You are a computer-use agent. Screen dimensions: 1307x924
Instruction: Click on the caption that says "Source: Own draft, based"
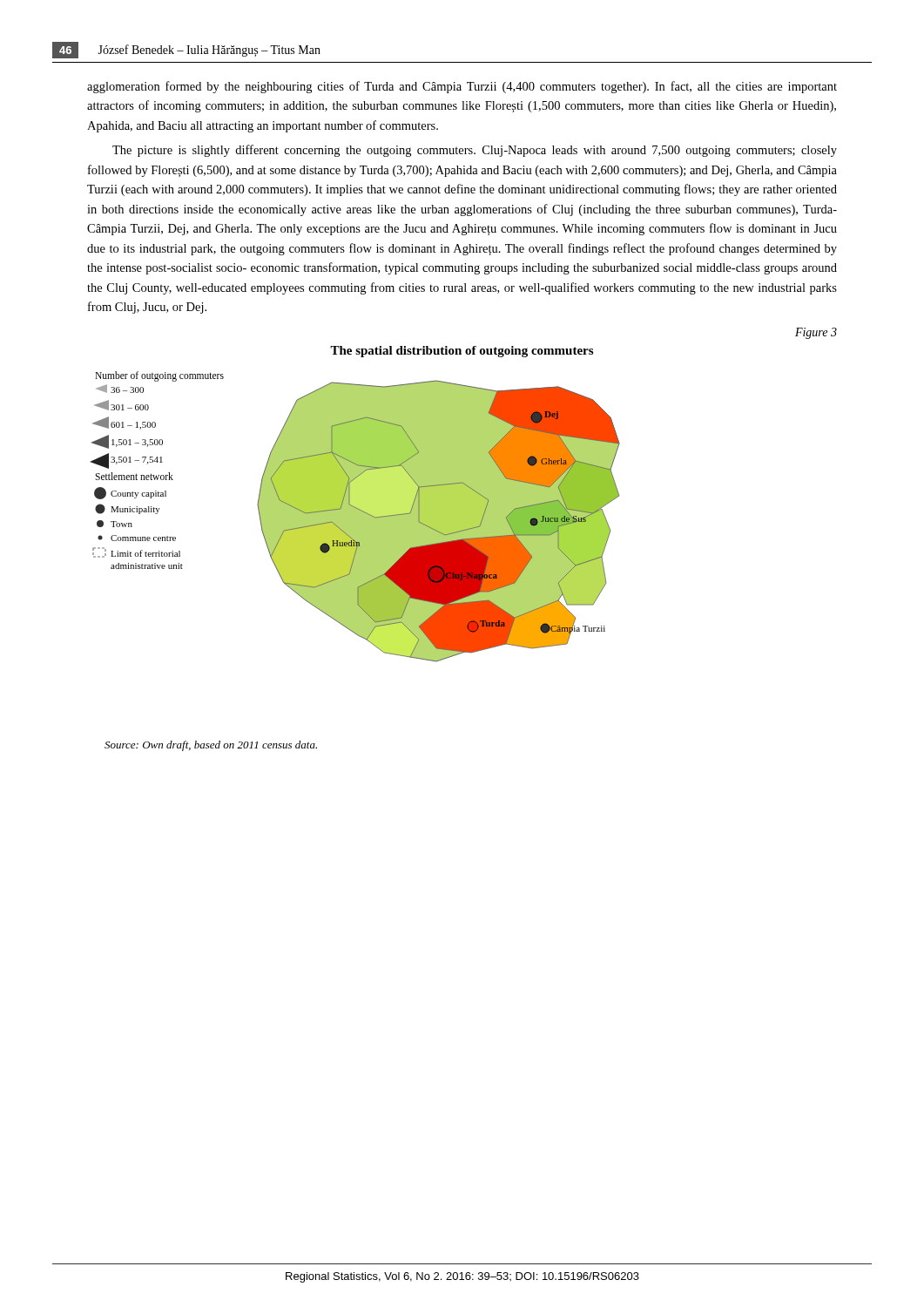(211, 744)
